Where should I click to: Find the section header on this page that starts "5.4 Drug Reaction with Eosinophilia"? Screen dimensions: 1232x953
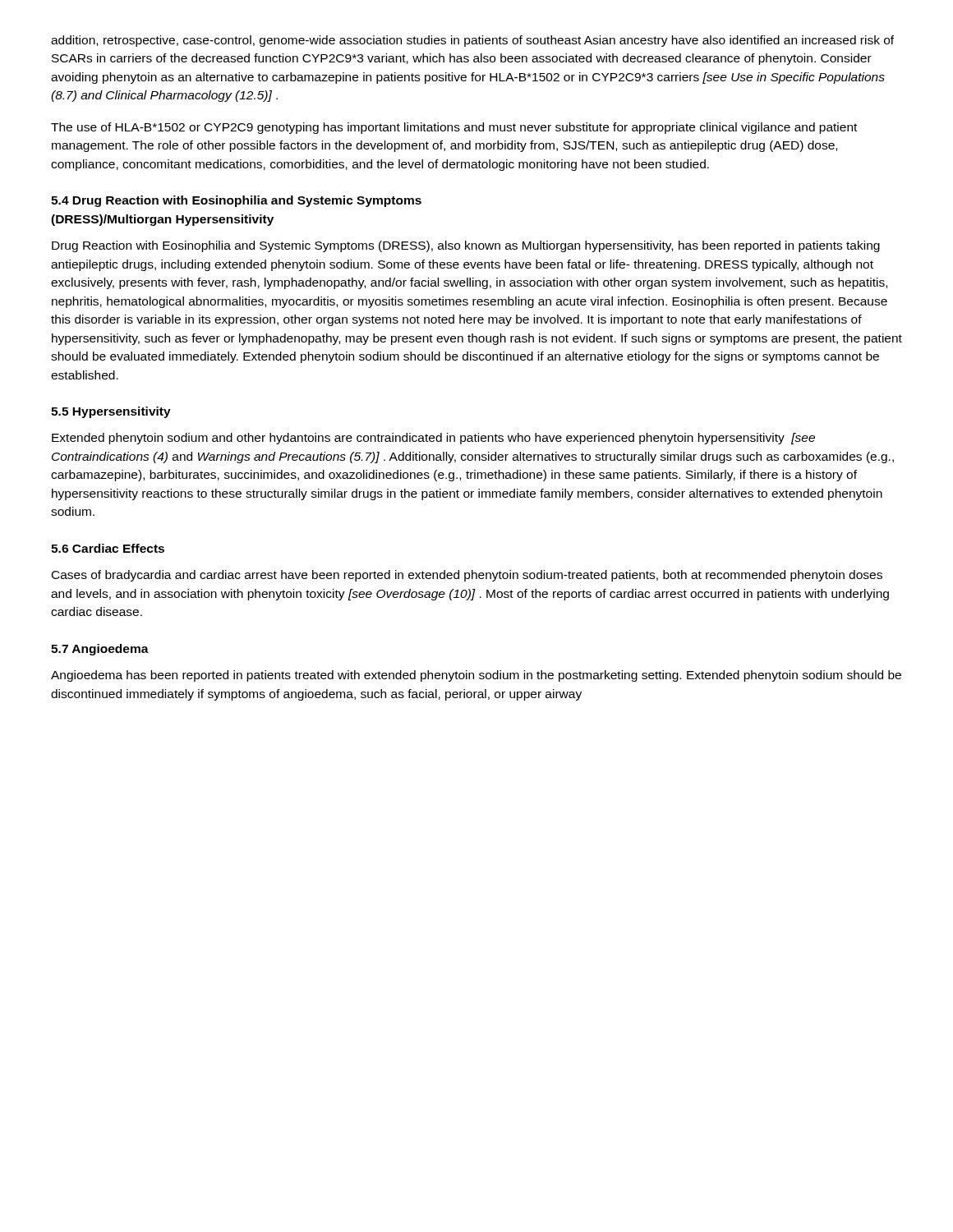pos(236,210)
